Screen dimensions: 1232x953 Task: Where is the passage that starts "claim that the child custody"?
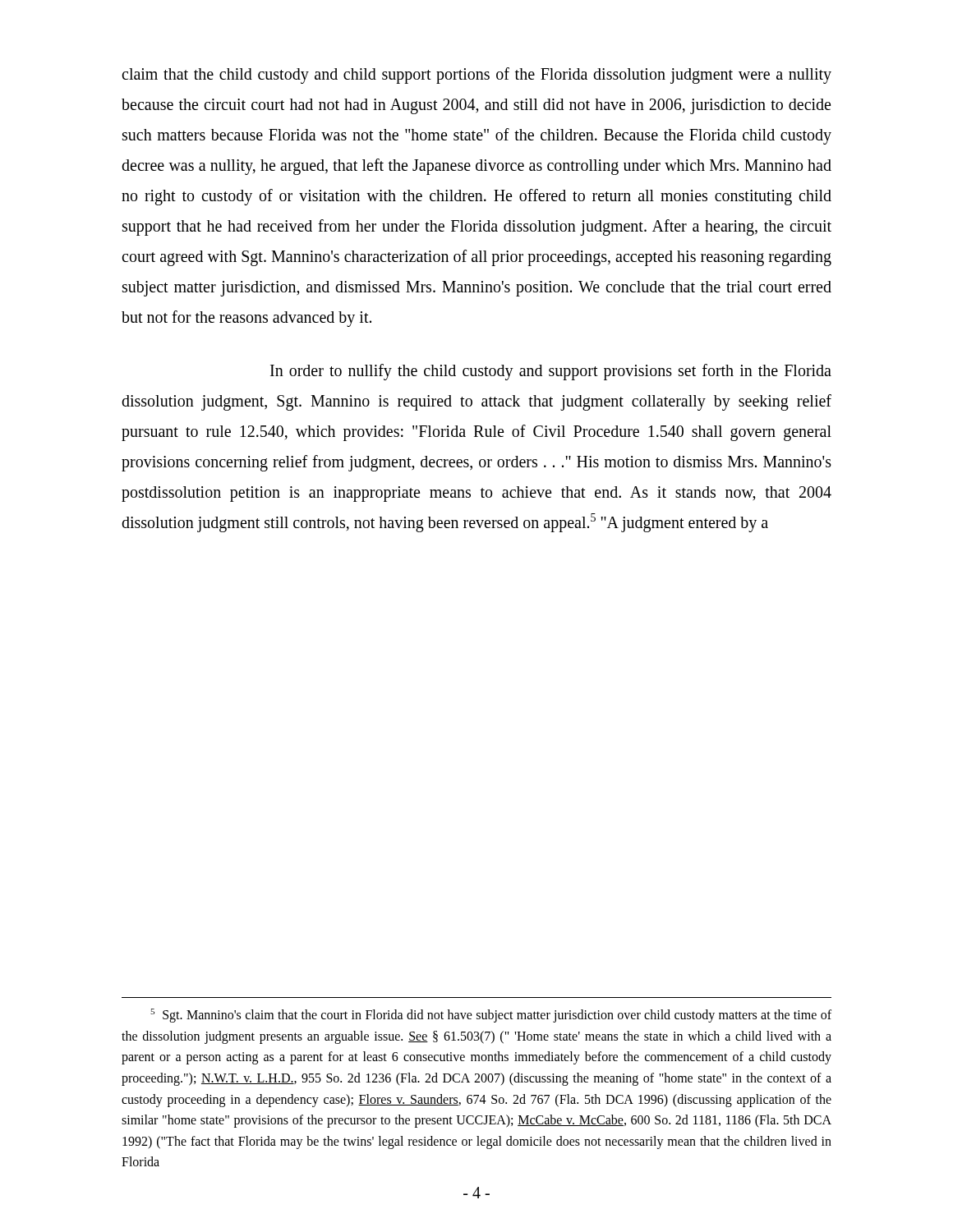tap(476, 196)
